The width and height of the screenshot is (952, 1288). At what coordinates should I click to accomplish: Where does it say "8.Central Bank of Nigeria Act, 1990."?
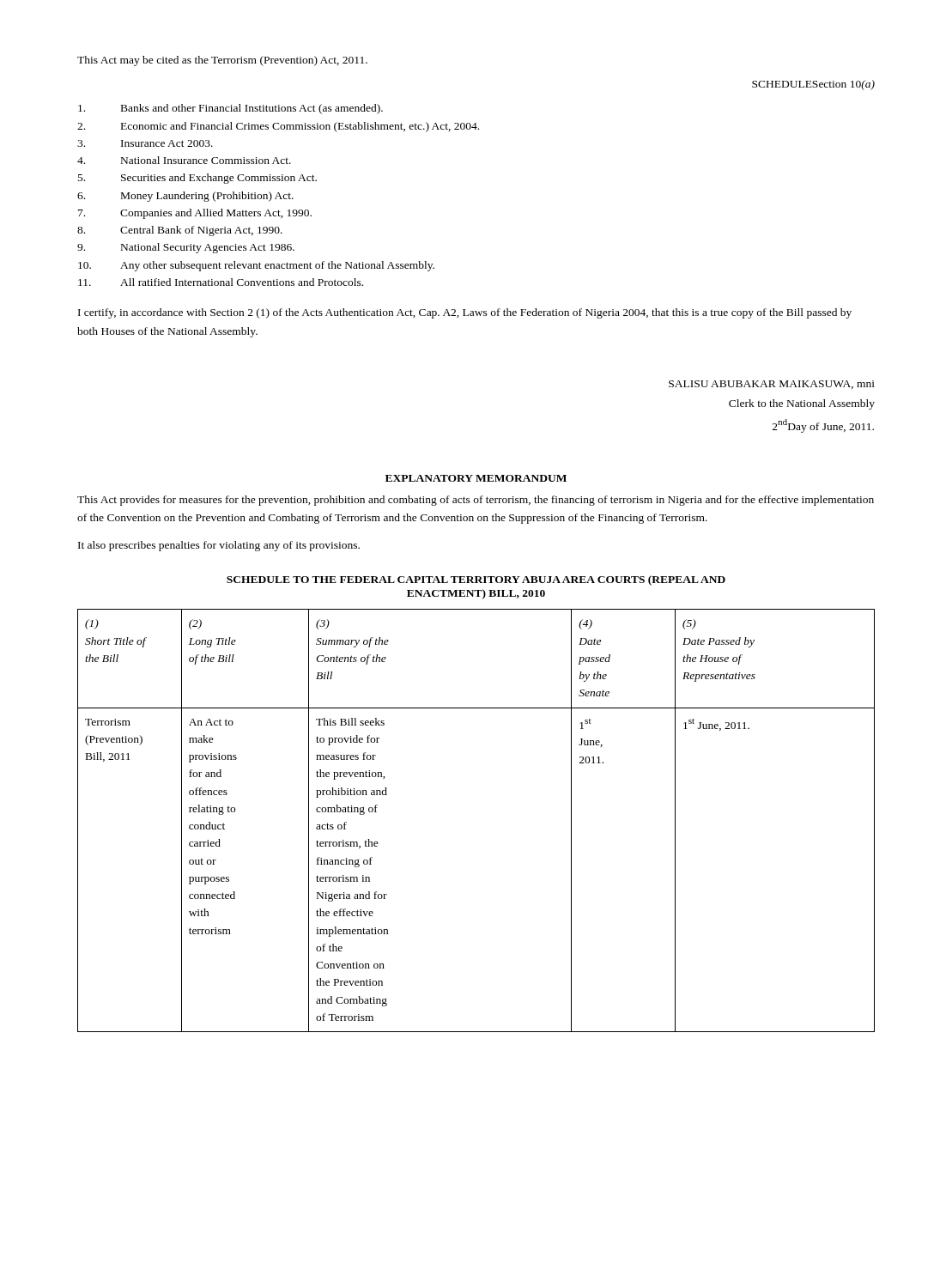(180, 231)
